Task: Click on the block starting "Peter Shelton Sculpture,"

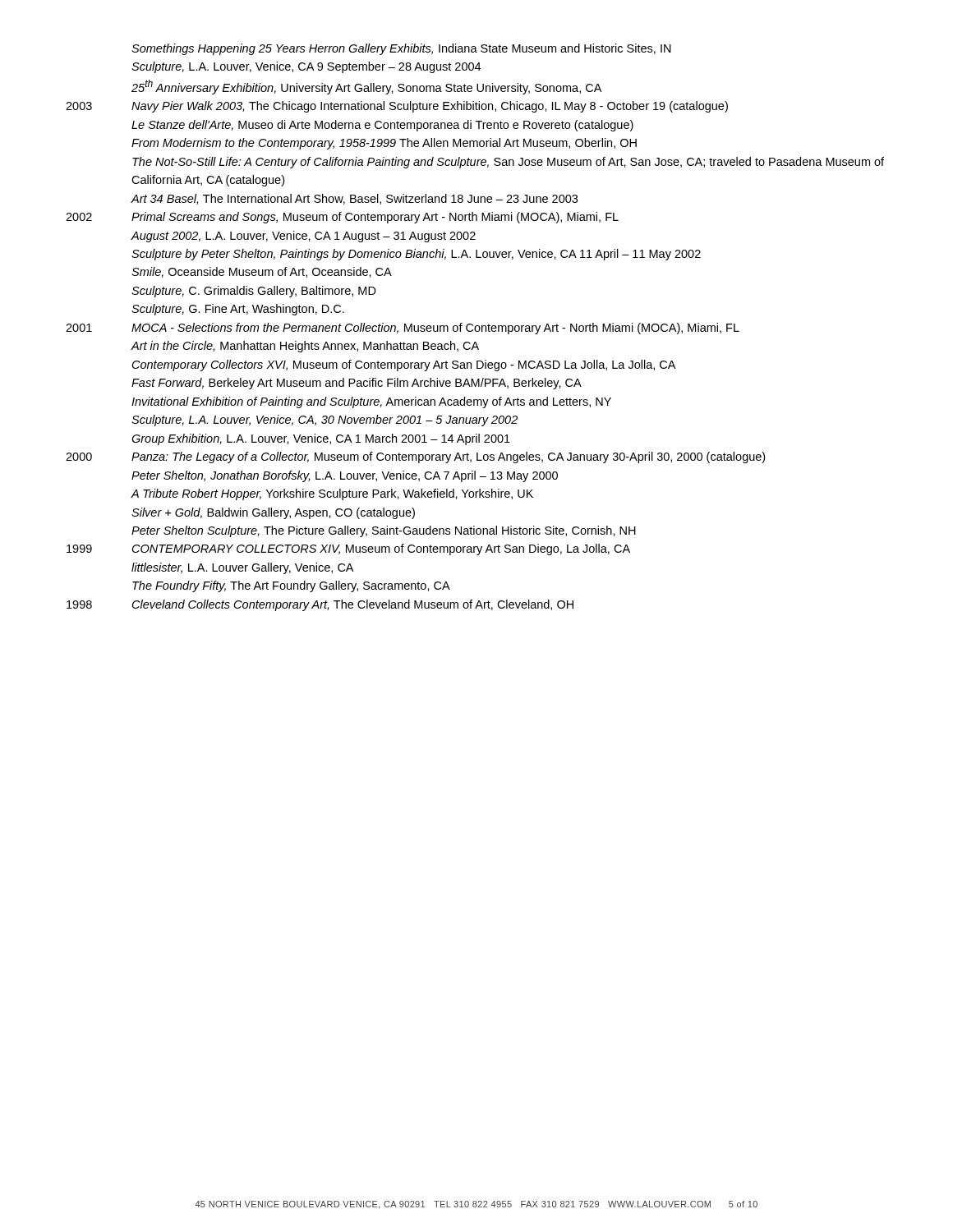Action: pyautogui.click(x=476, y=531)
